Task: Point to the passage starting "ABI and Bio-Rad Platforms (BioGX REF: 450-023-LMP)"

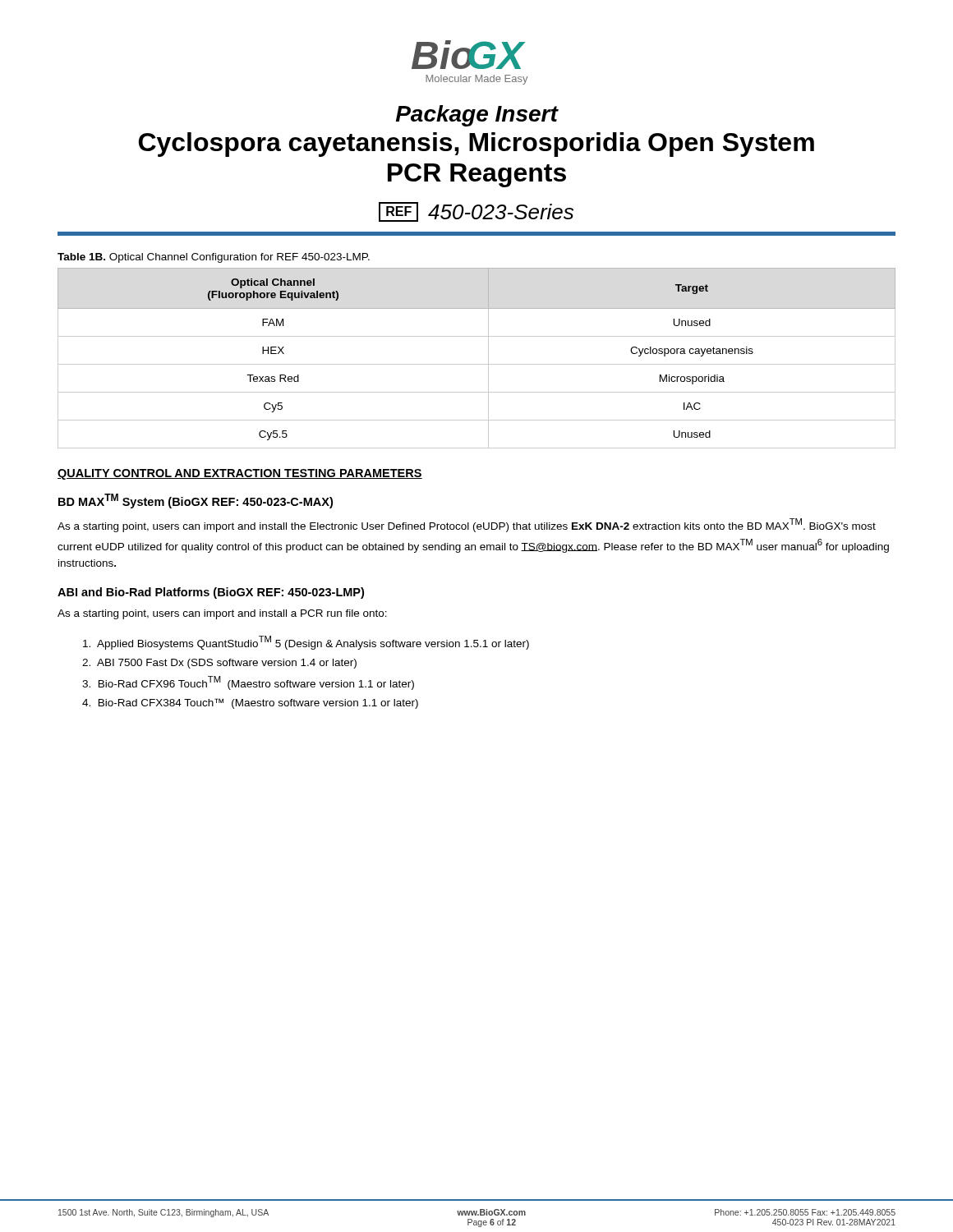Action: (x=211, y=592)
